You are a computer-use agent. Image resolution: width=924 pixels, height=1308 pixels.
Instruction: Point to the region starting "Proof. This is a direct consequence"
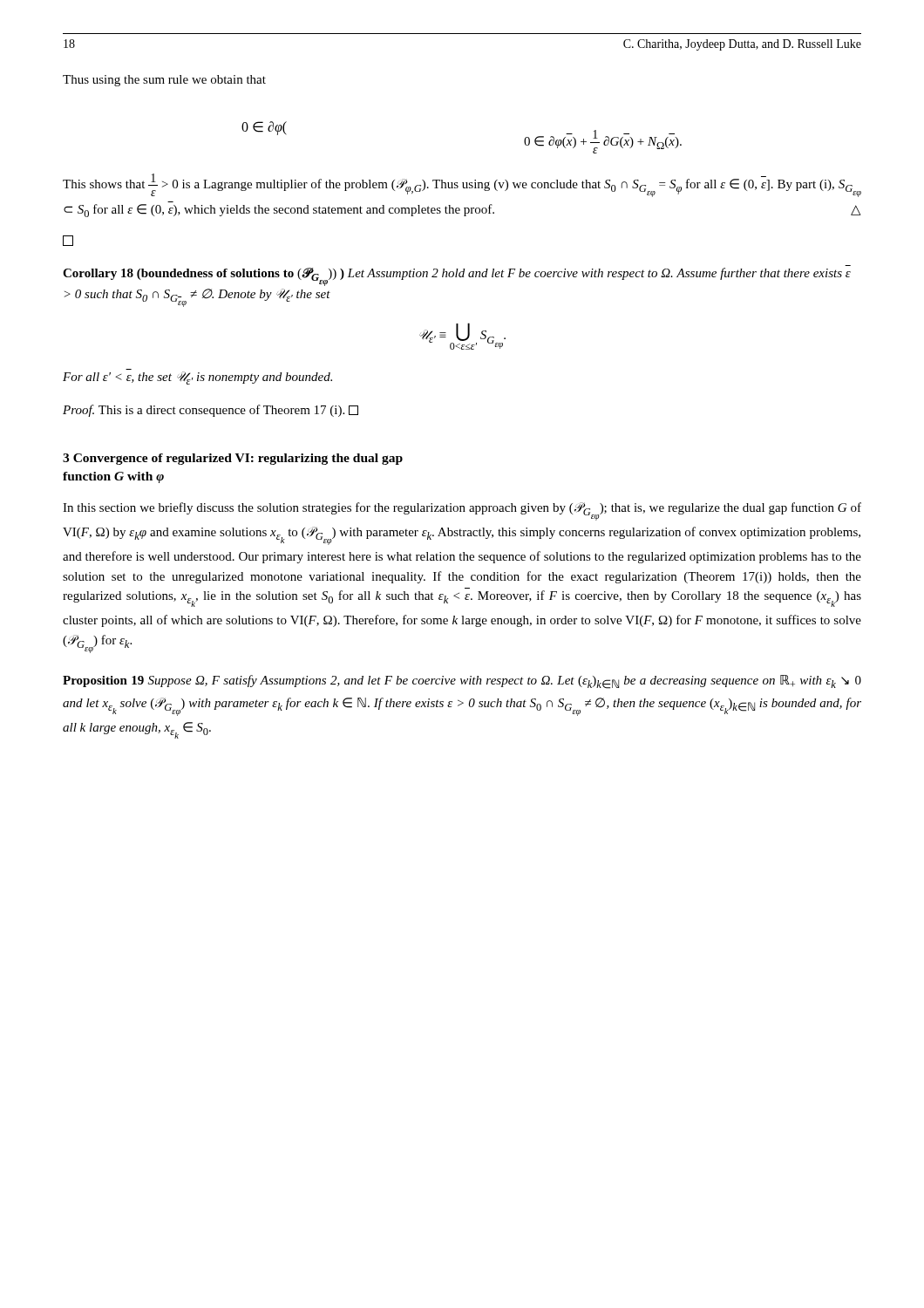click(211, 411)
